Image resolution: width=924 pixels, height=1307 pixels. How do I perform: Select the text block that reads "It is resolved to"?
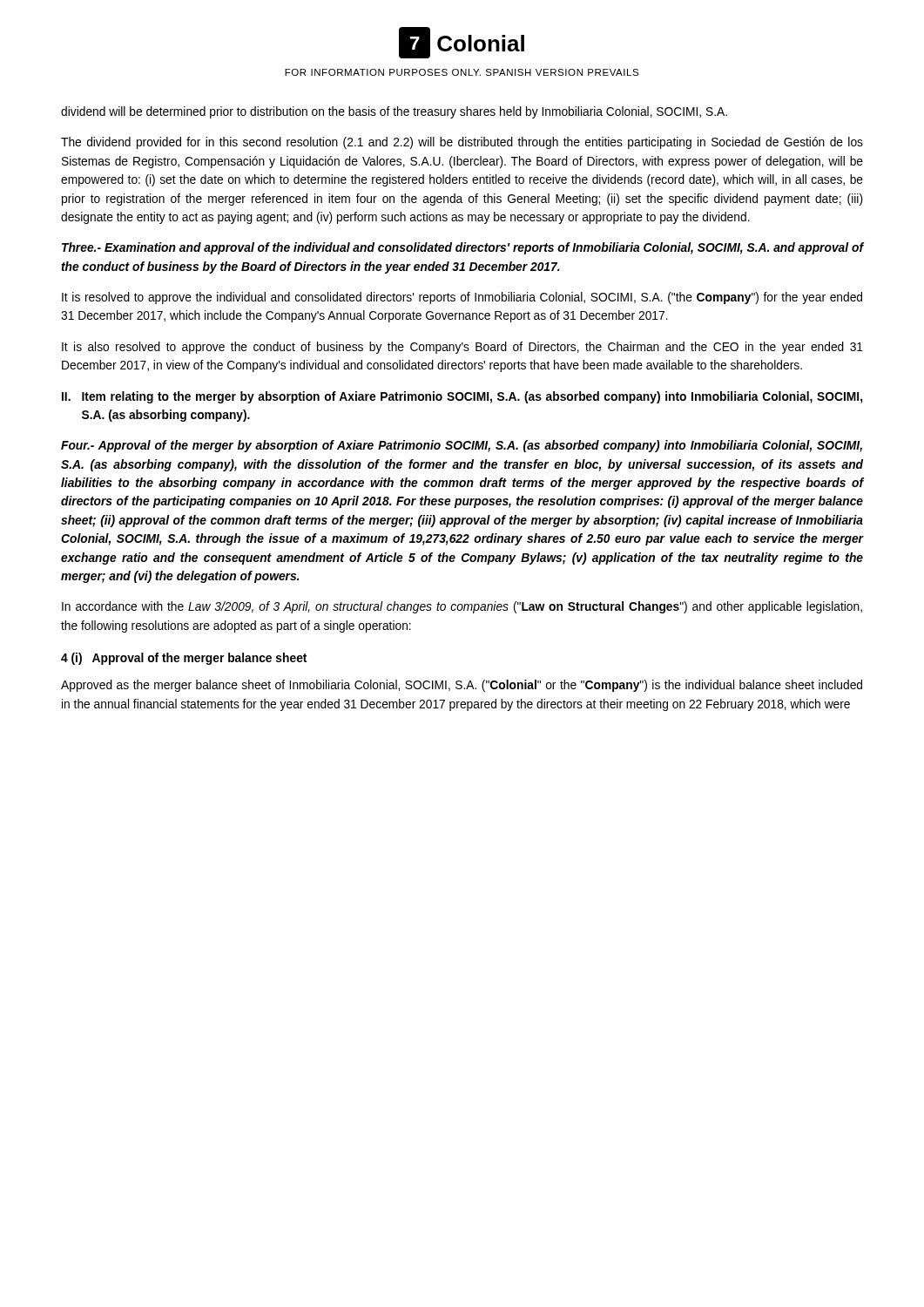pyautogui.click(x=462, y=307)
